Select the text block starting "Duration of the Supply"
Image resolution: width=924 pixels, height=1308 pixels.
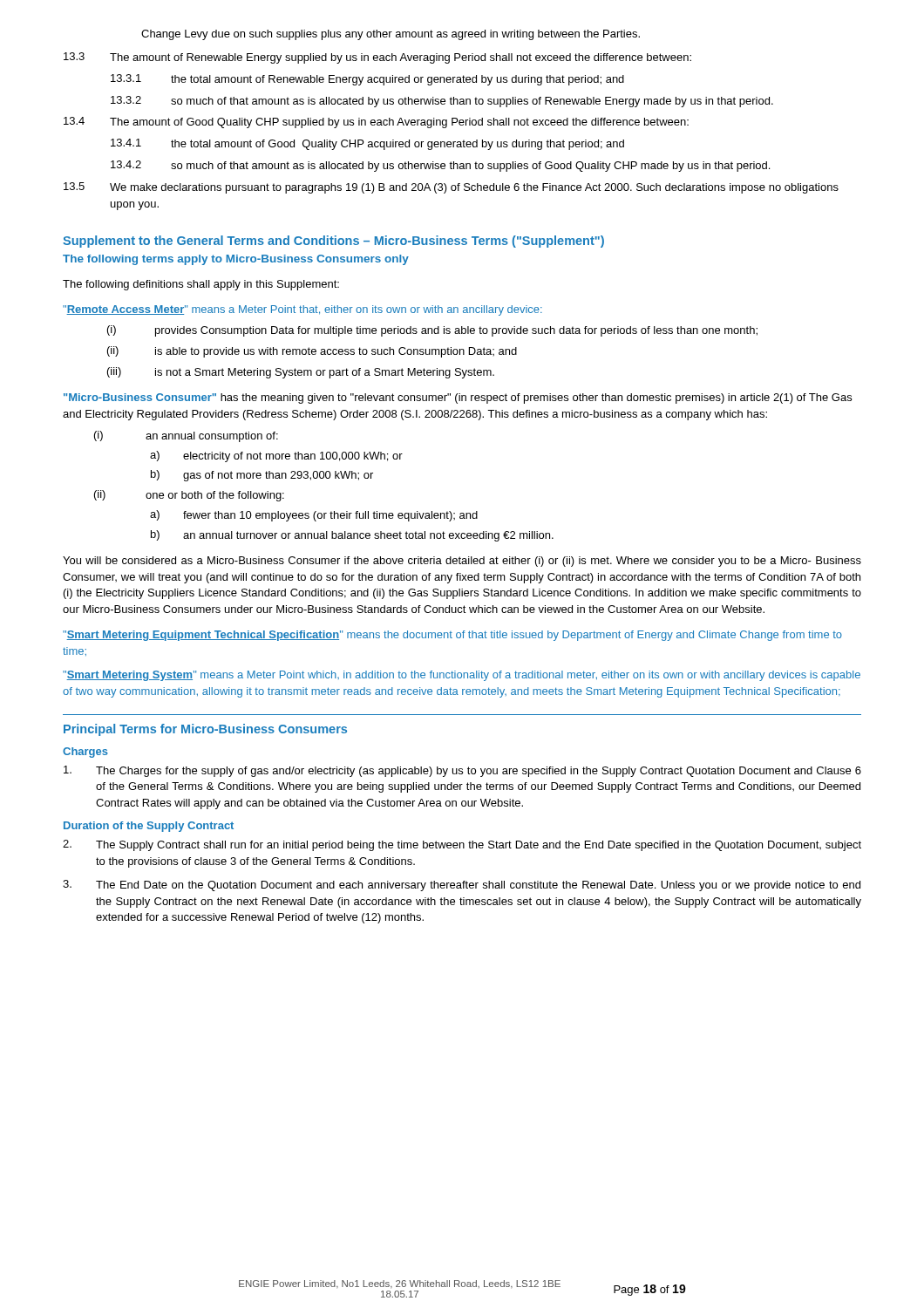pos(148,825)
